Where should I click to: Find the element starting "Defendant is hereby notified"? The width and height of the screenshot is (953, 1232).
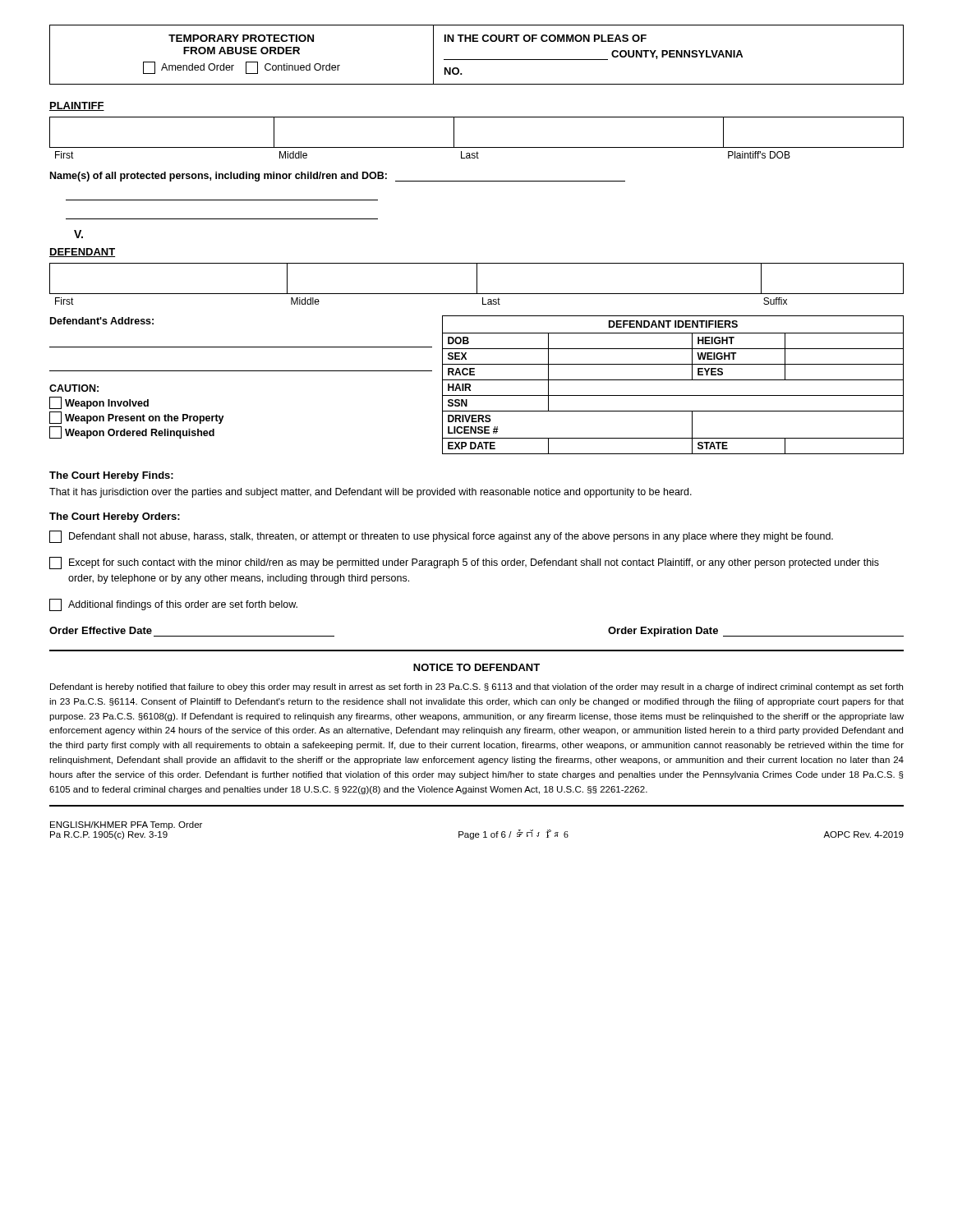tap(476, 738)
